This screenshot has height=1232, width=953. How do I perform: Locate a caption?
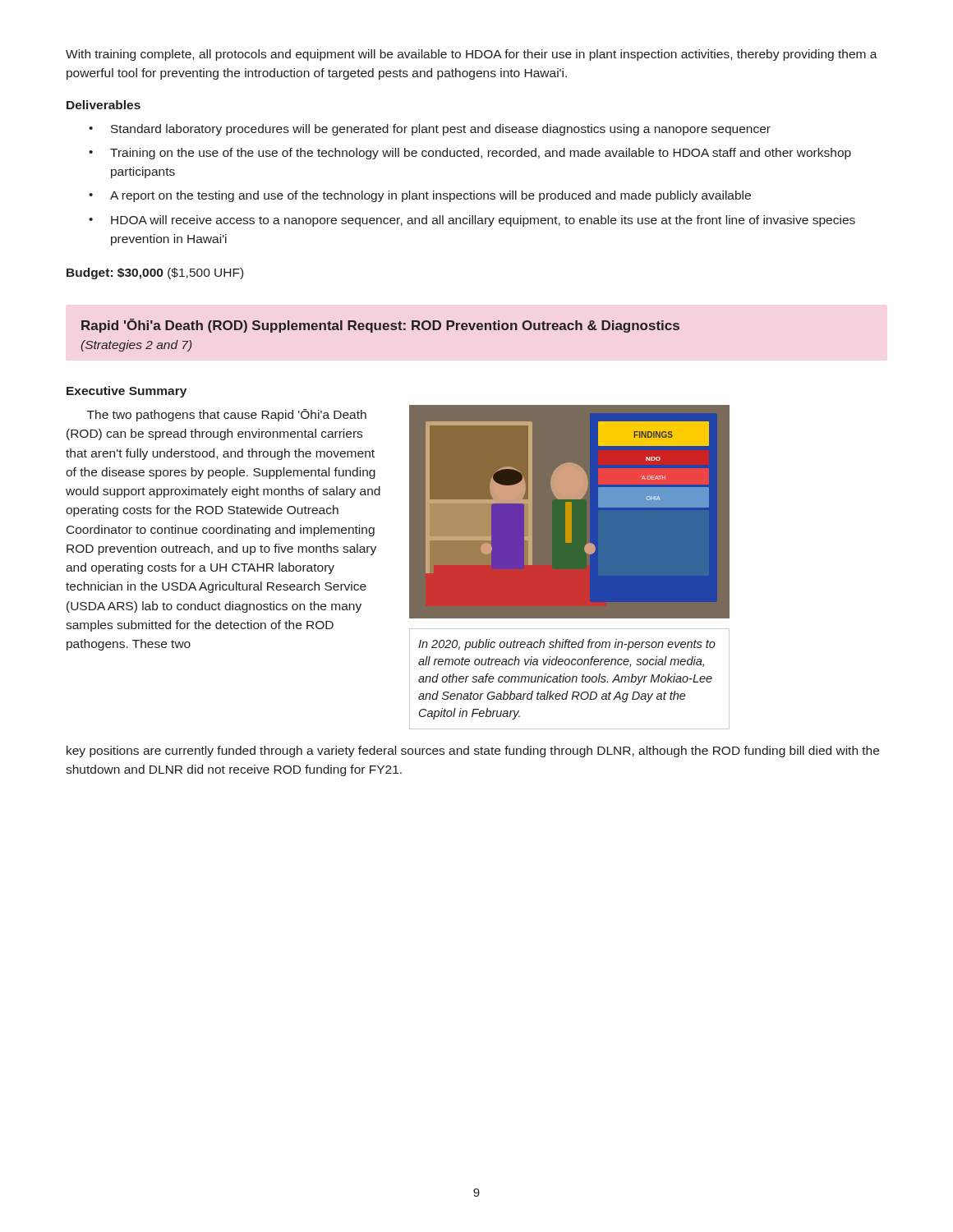tap(567, 679)
